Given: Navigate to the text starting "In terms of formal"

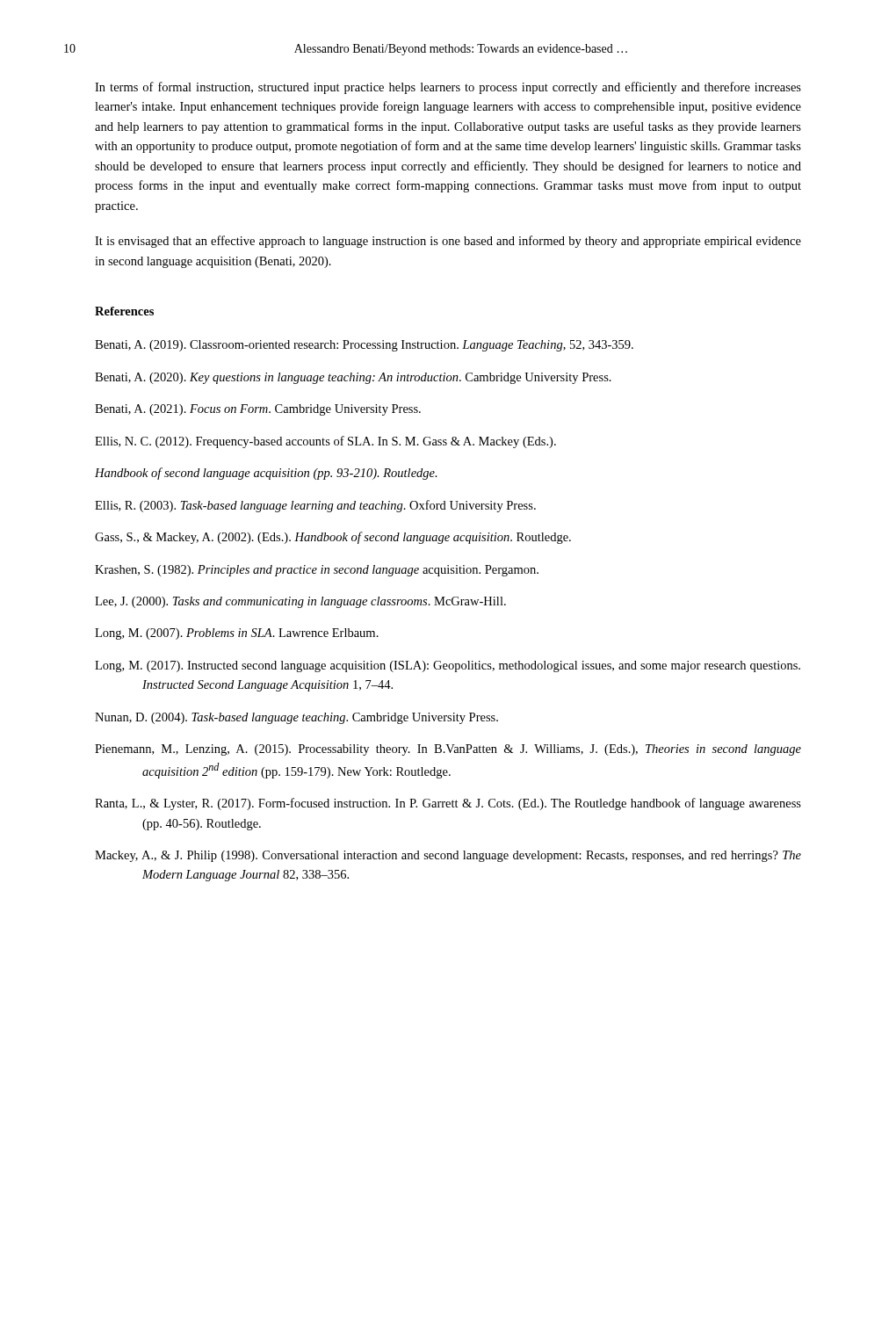Looking at the screenshot, I should (448, 146).
